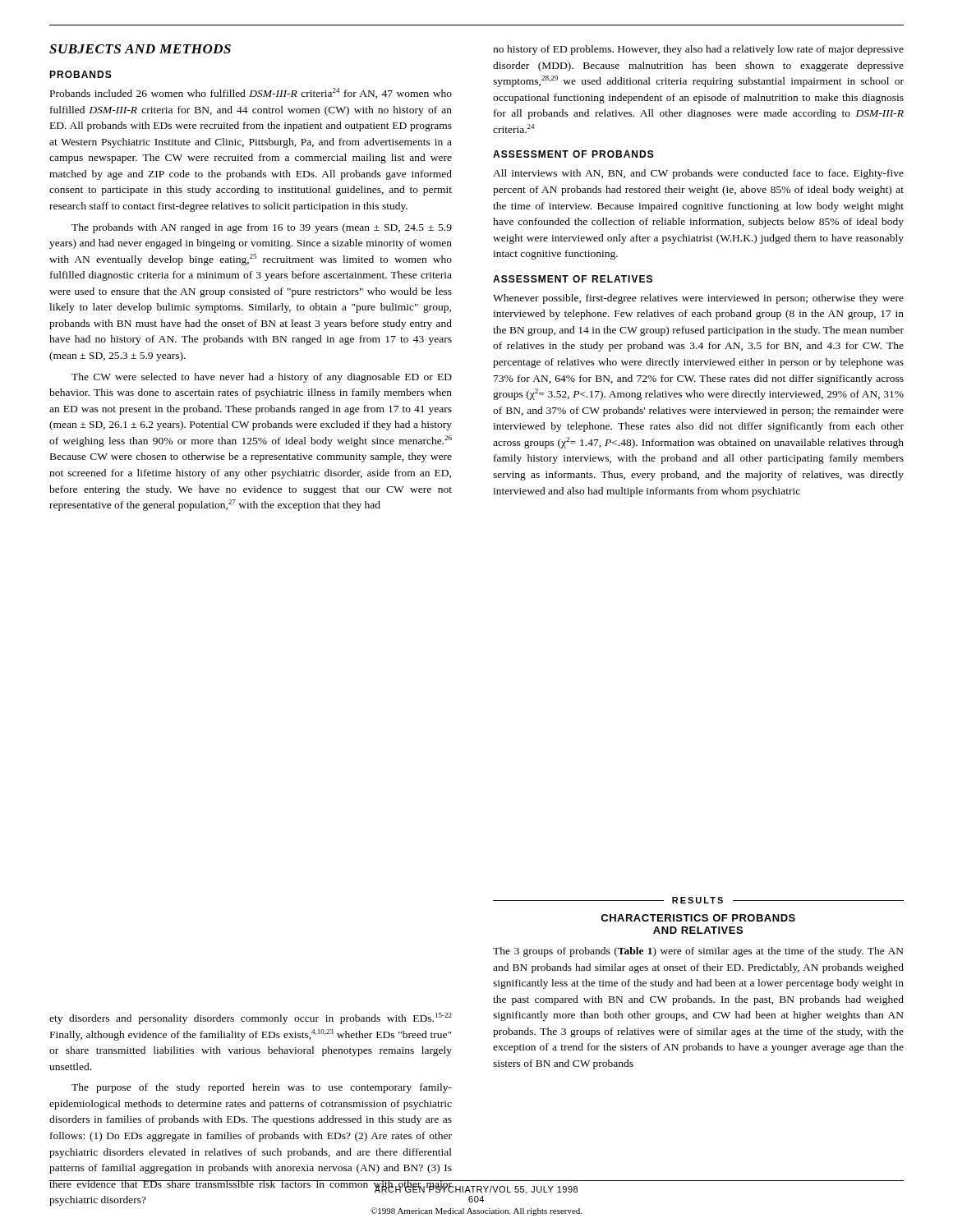Screen dimensions: 1232x953
Task: Select the text block that says "Probands included 26 women who fulfilled DSM-III-R criteria24"
Action: pos(251,150)
